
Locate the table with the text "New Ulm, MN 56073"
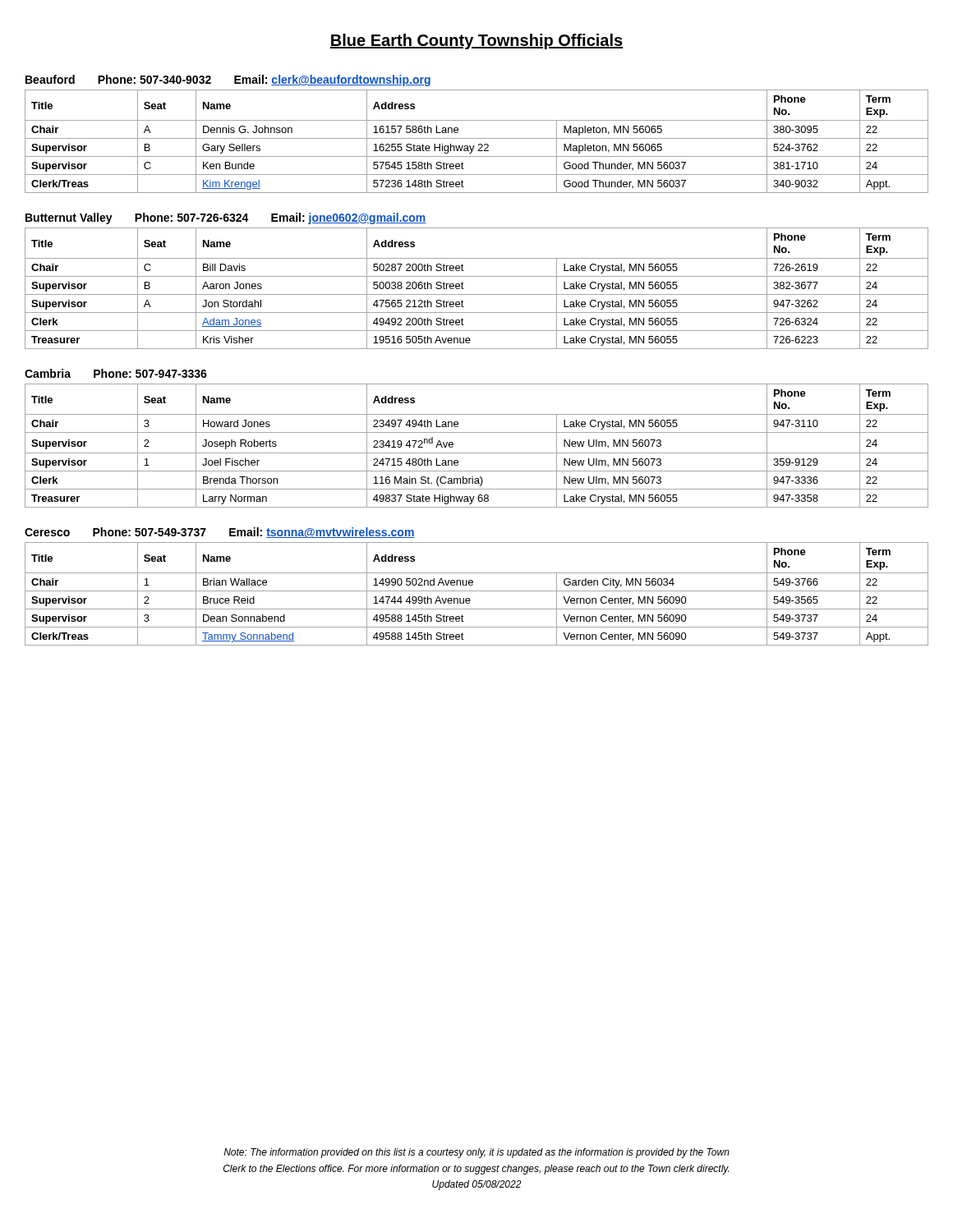pyautogui.click(x=476, y=437)
